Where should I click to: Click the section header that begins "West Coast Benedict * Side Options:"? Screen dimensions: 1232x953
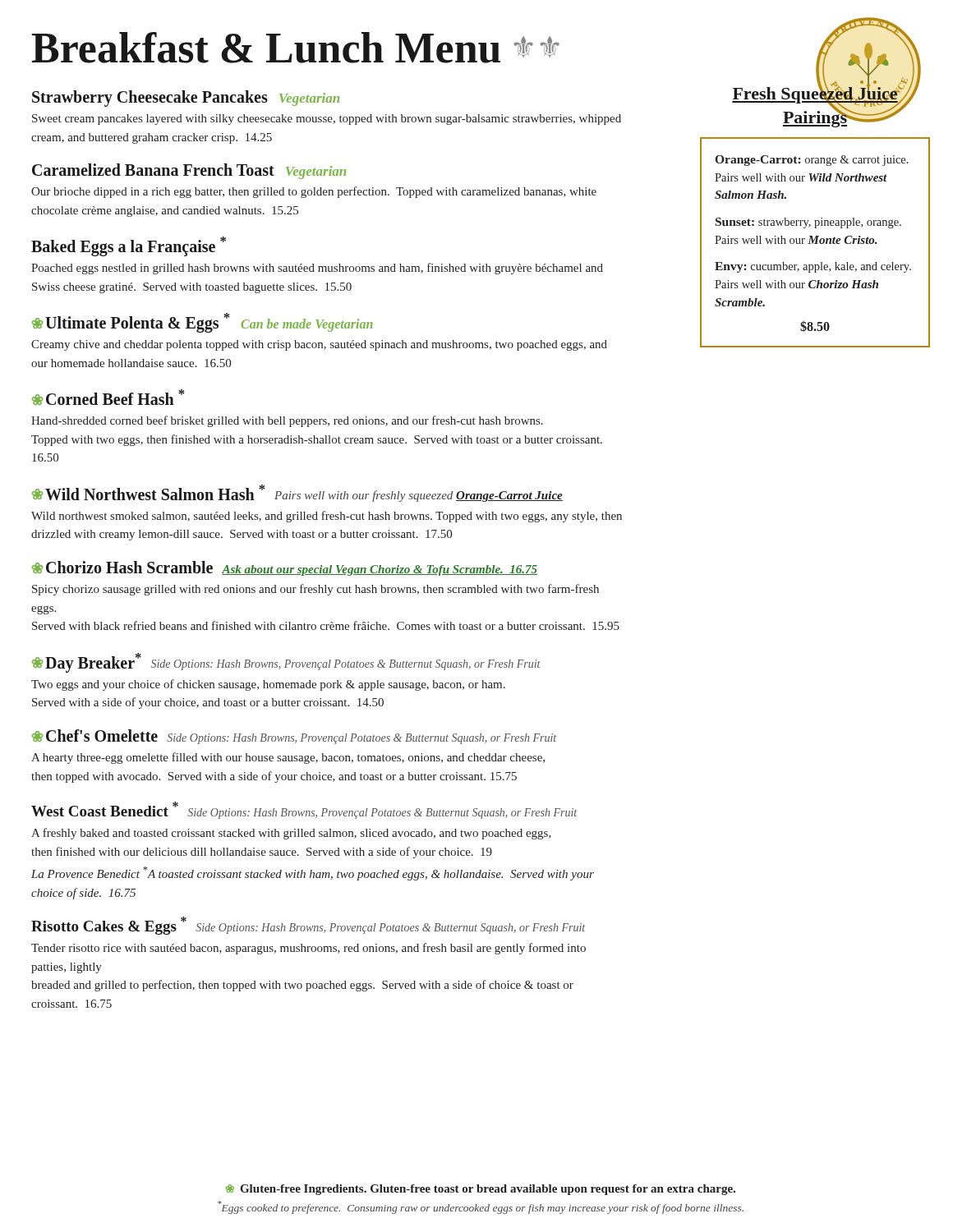304,810
